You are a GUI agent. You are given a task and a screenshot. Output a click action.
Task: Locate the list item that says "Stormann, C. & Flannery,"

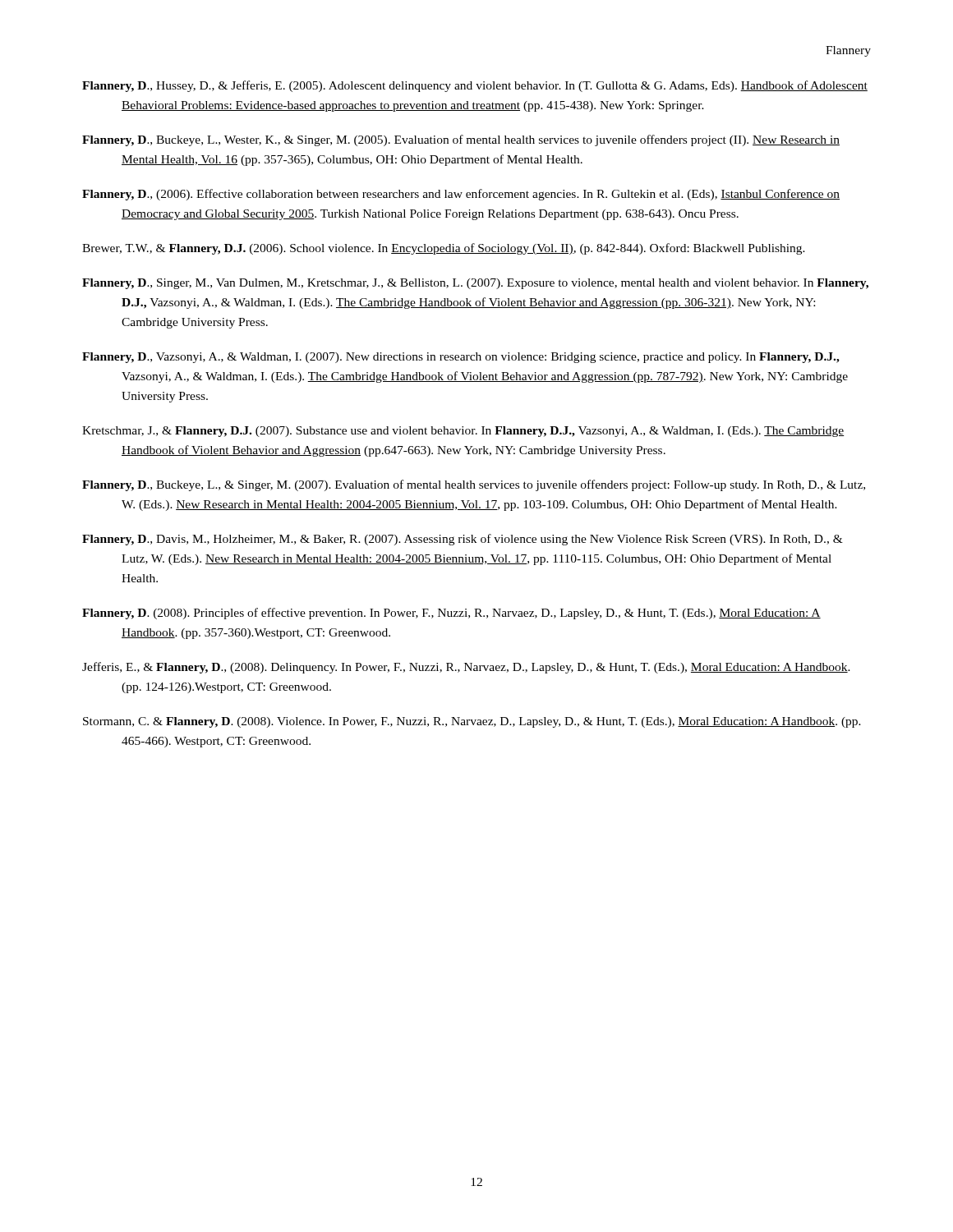[472, 731]
